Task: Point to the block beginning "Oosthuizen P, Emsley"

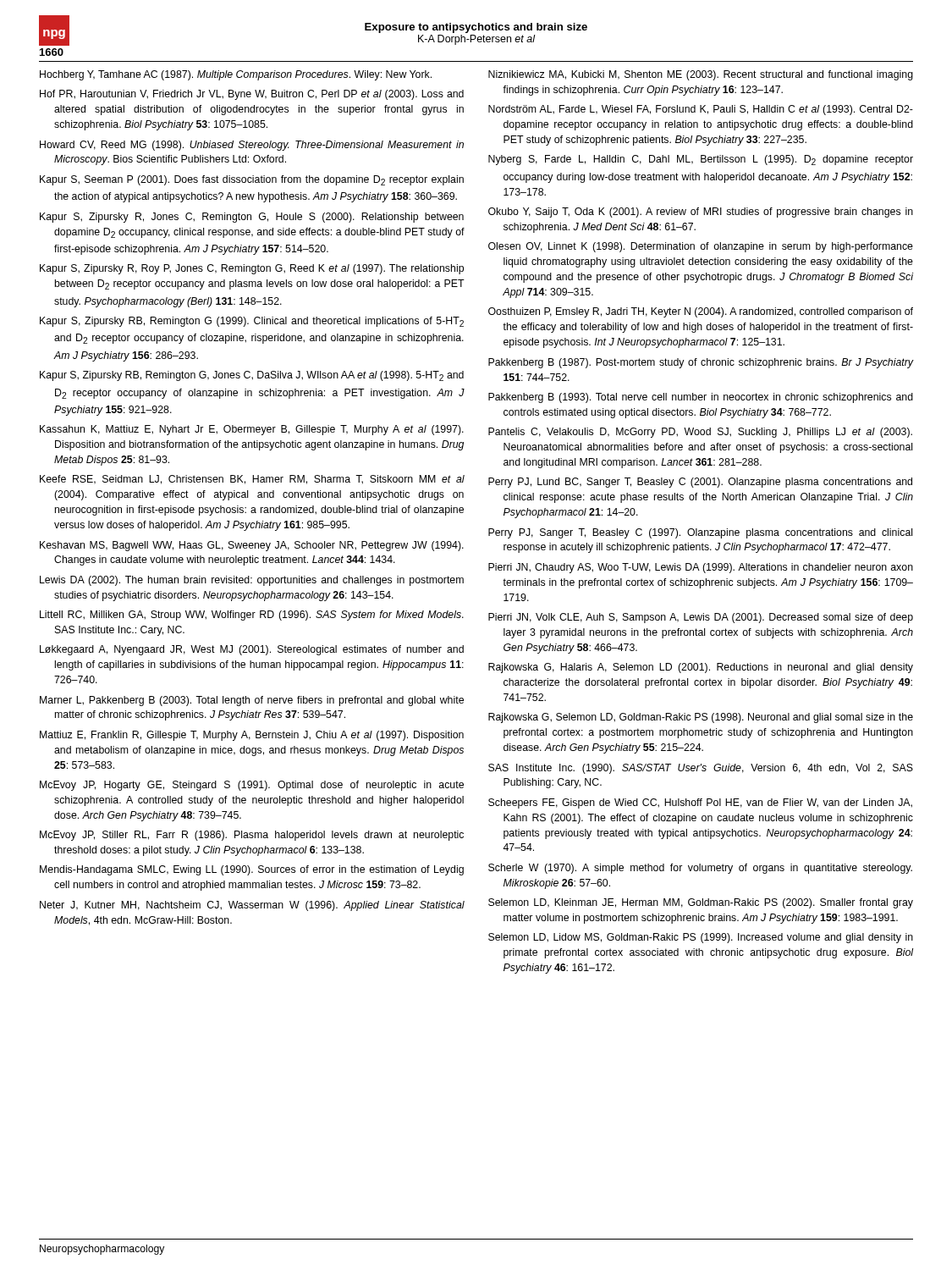Action: [x=700, y=327]
